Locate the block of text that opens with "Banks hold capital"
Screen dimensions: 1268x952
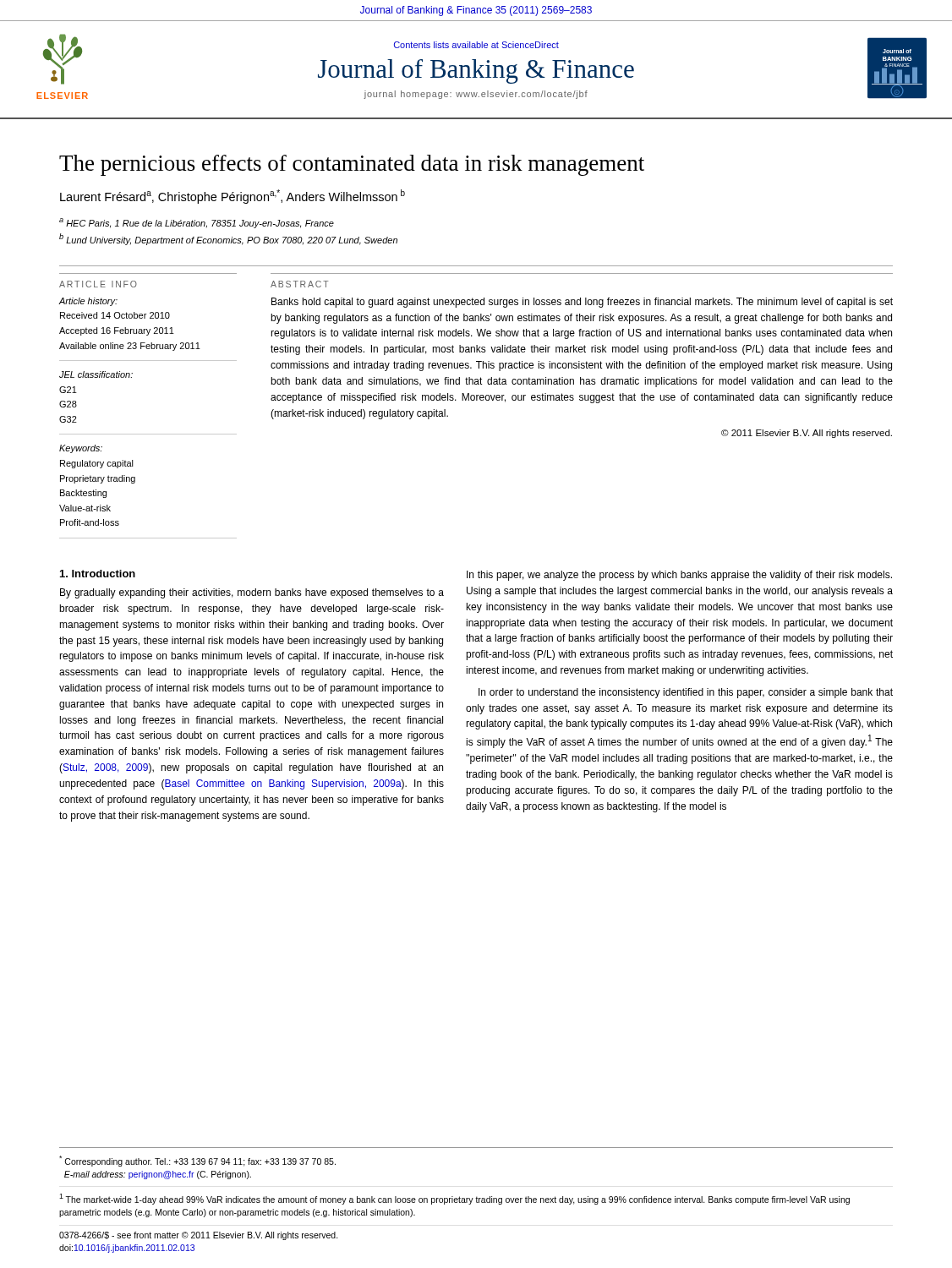pos(582,357)
